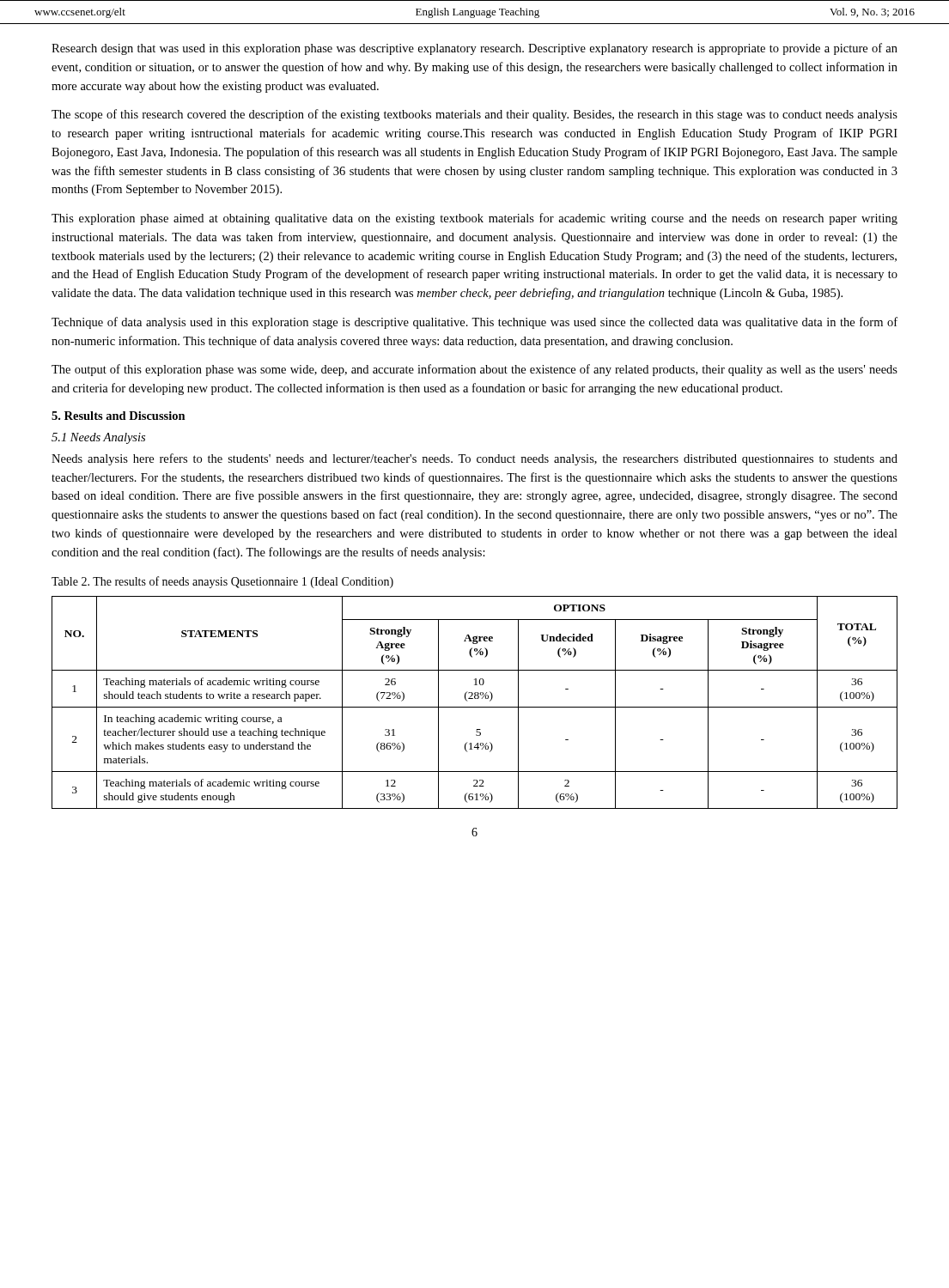Viewport: 949px width, 1288px height.
Task: Select the text block with the text "Technique of data analysis used in"
Action: (474, 331)
